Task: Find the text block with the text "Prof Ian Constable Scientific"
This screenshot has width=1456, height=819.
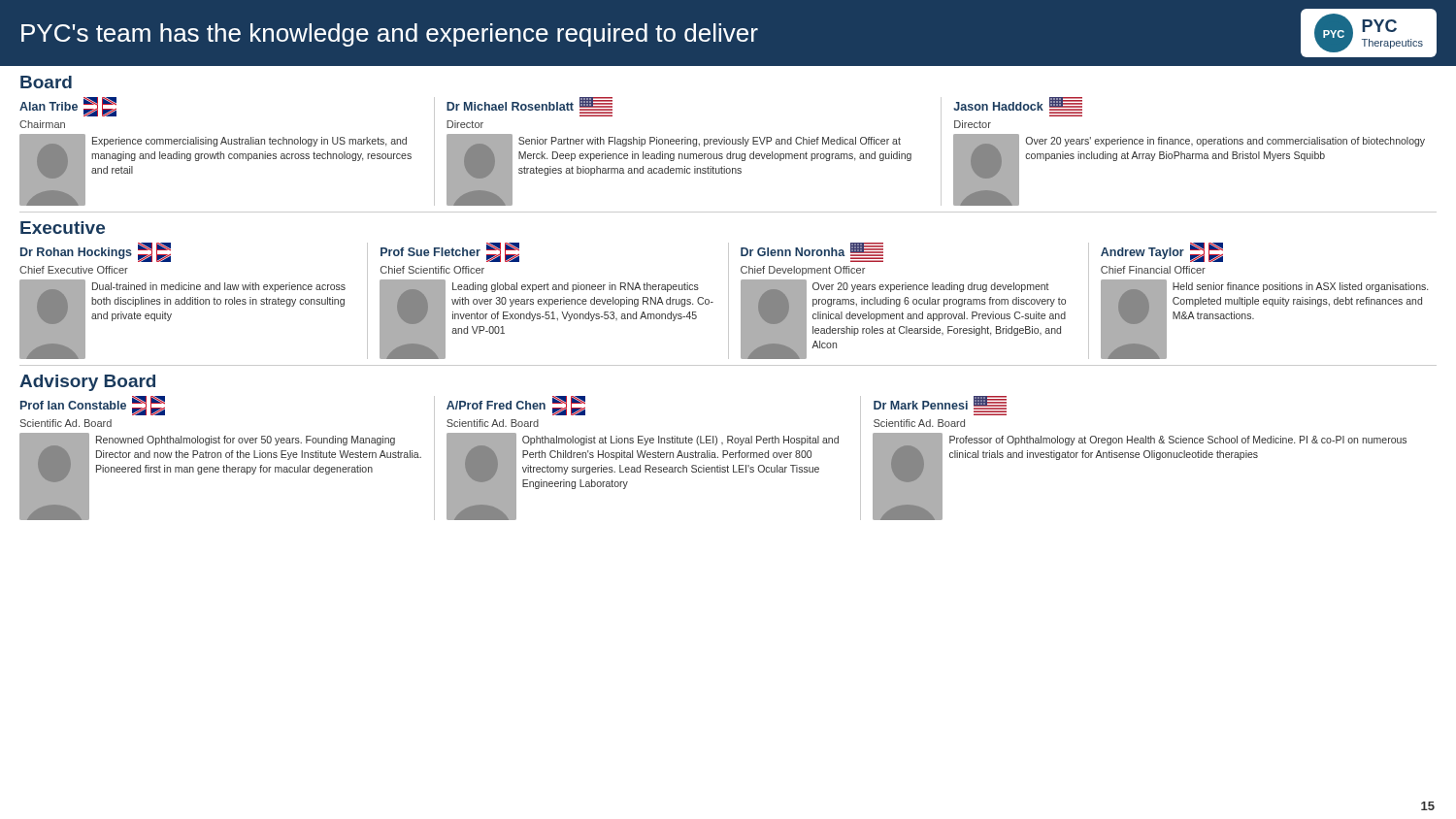Action: coord(221,458)
